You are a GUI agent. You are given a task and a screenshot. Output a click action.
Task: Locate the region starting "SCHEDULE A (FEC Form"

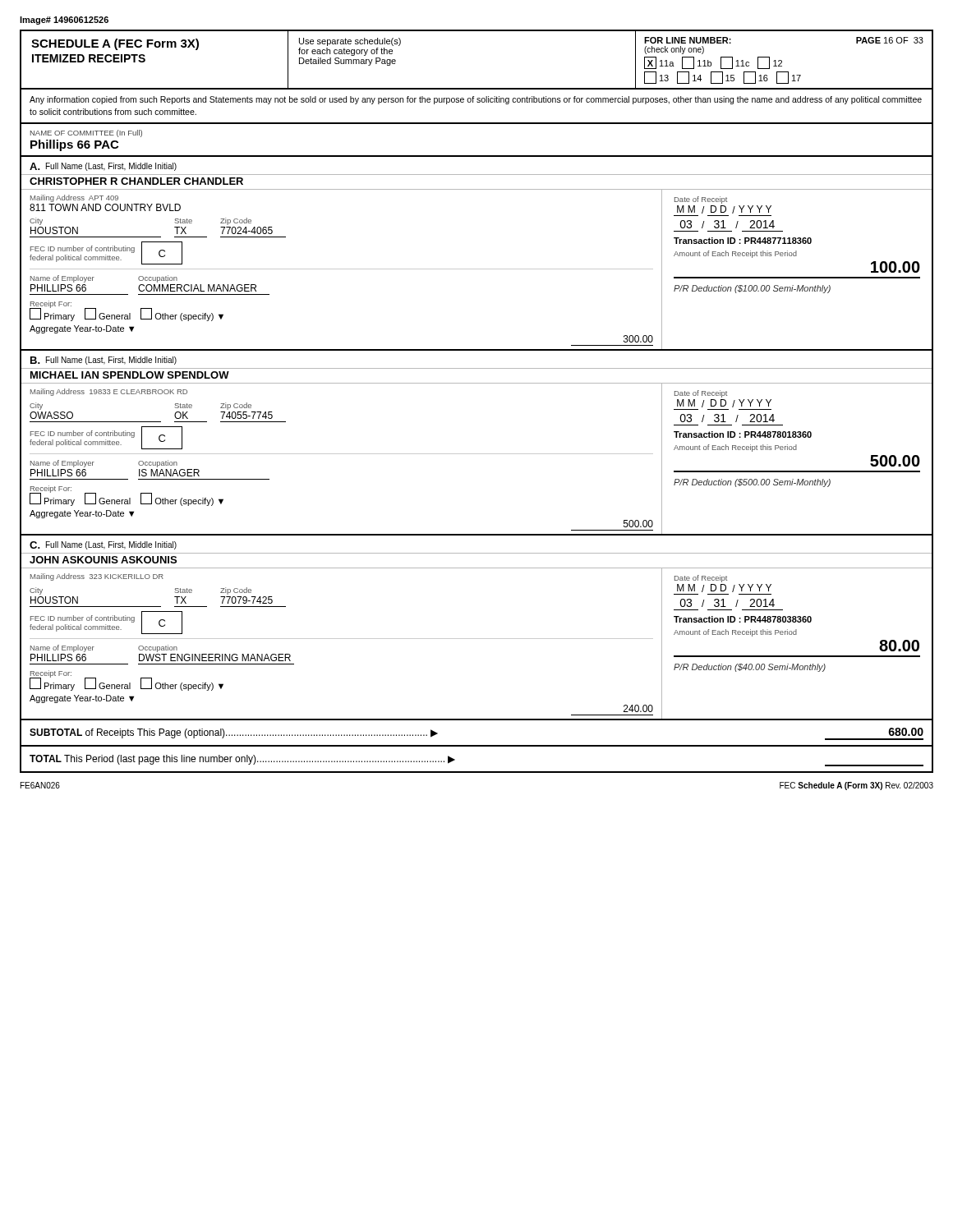click(x=476, y=60)
